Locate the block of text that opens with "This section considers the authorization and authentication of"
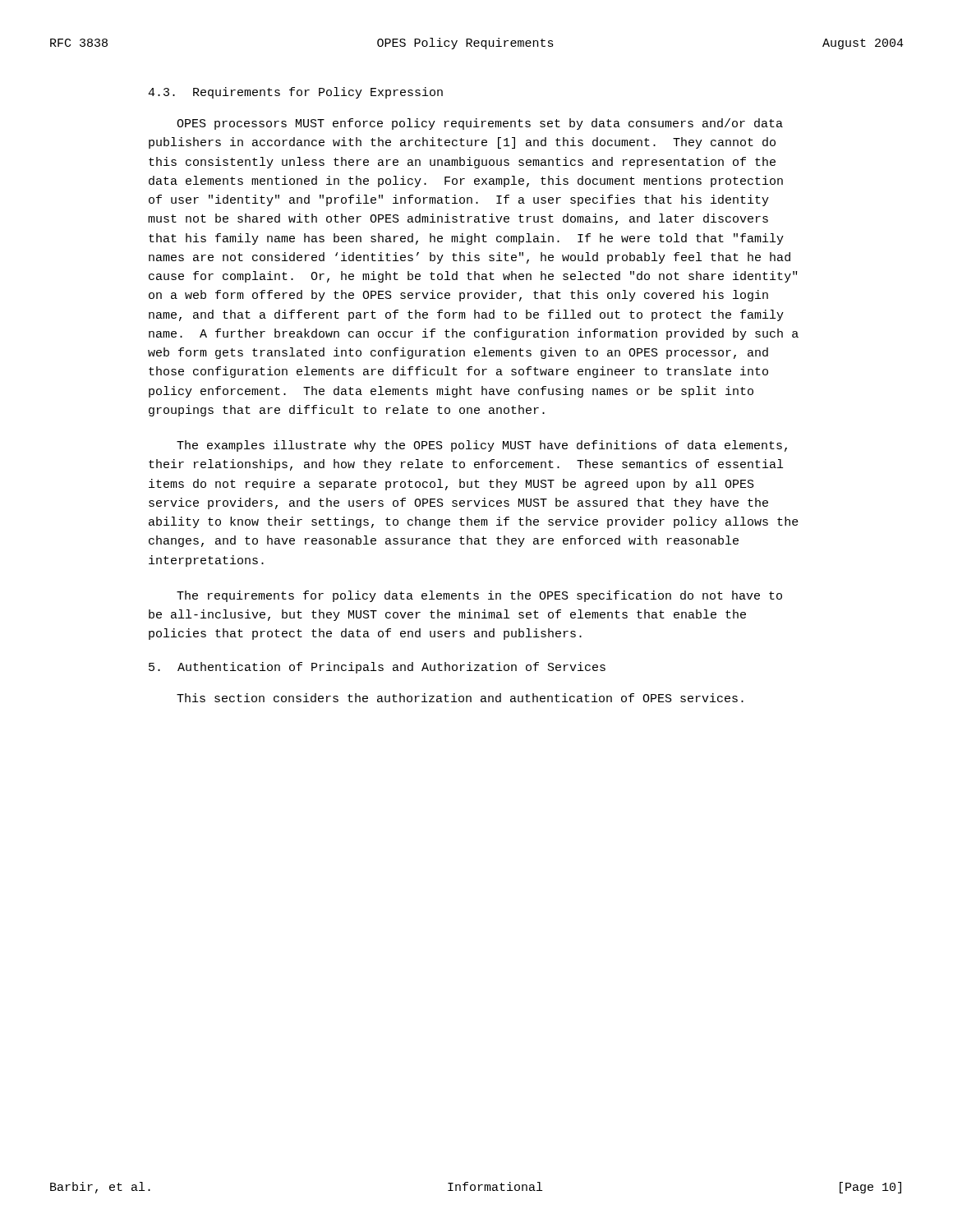Image resolution: width=953 pixels, height=1232 pixels. (x=461, y=699)
